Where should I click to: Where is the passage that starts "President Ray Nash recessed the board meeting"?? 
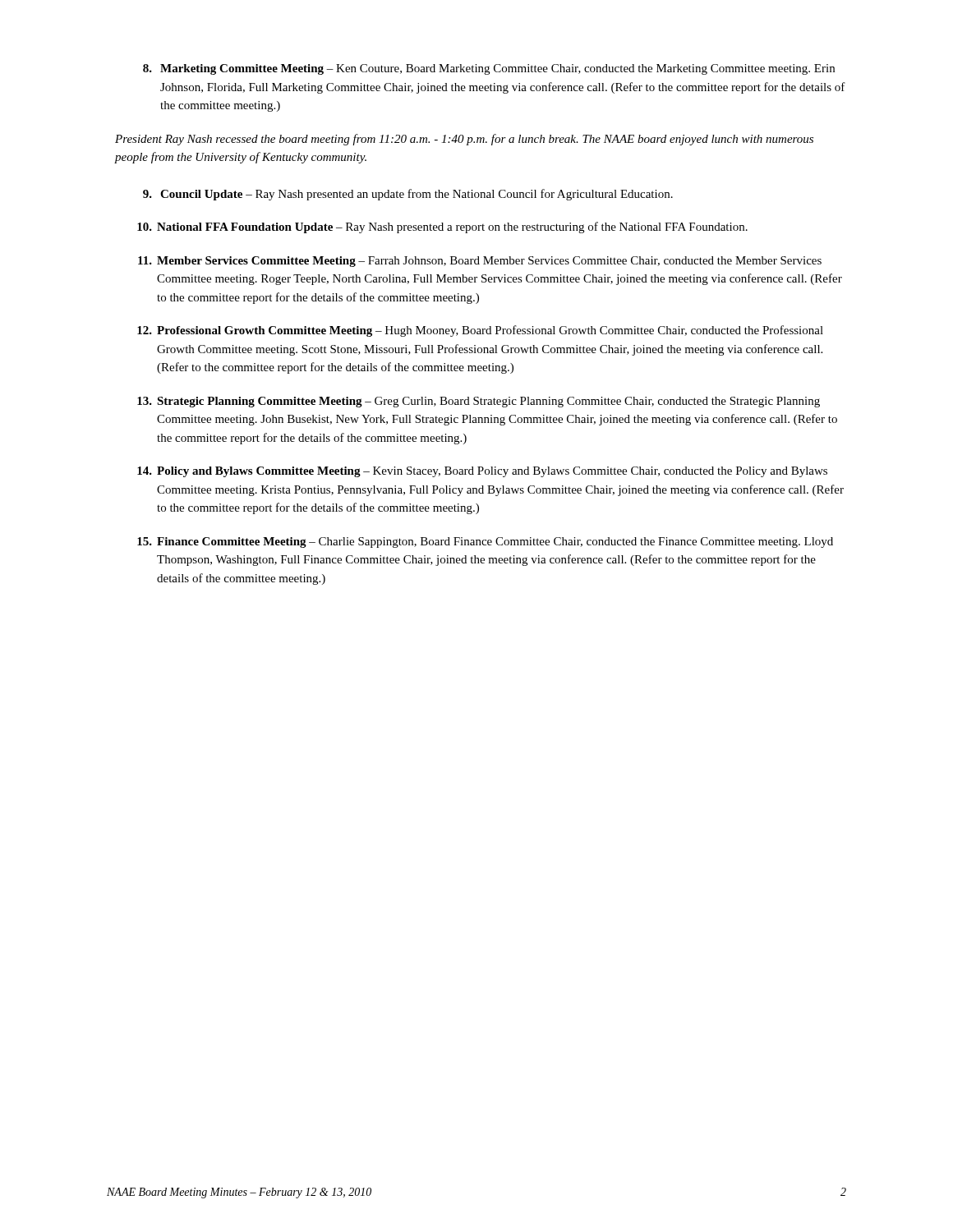point(464,148)
